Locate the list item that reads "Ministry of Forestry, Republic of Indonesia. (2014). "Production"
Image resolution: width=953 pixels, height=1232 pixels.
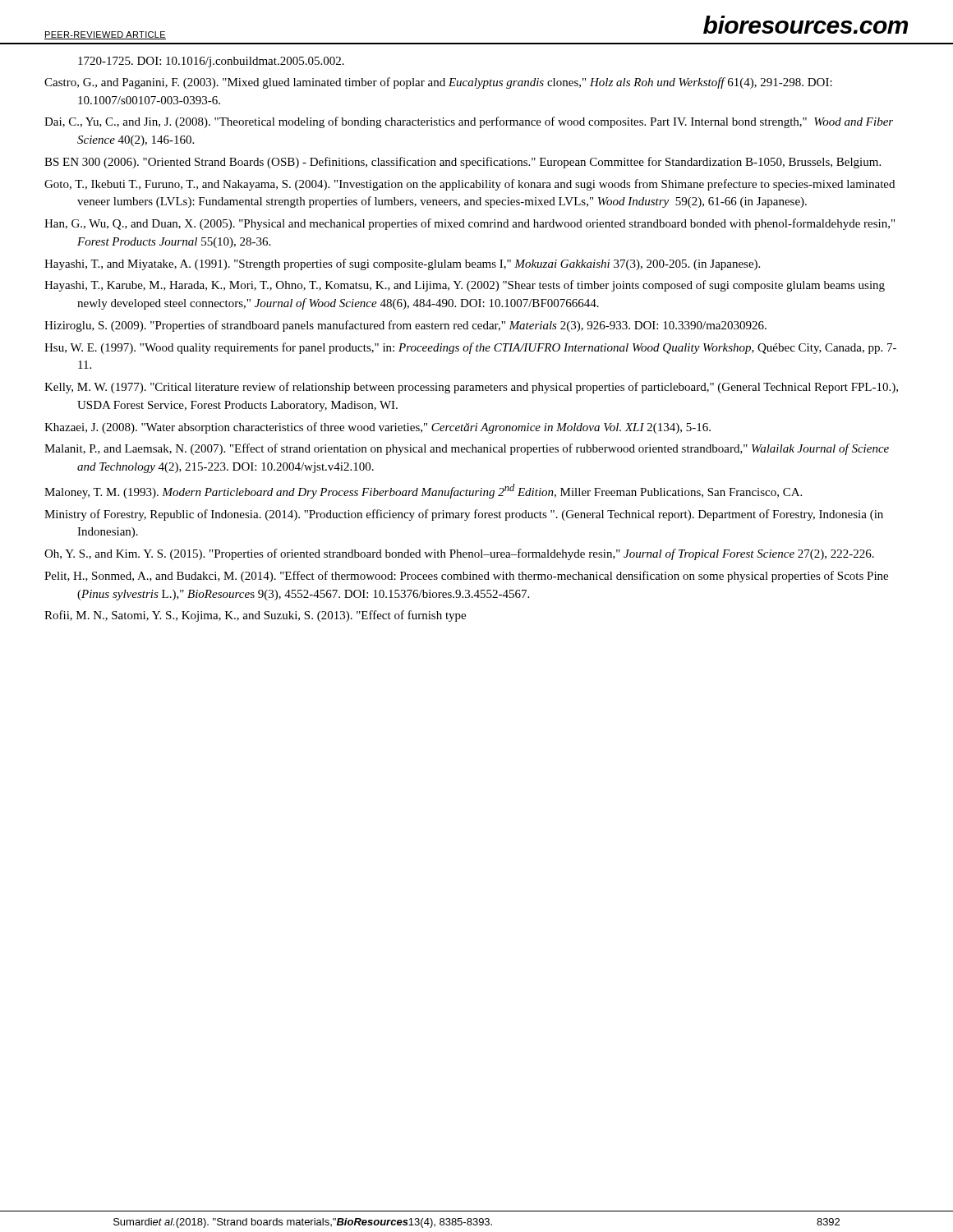point(464,523)
